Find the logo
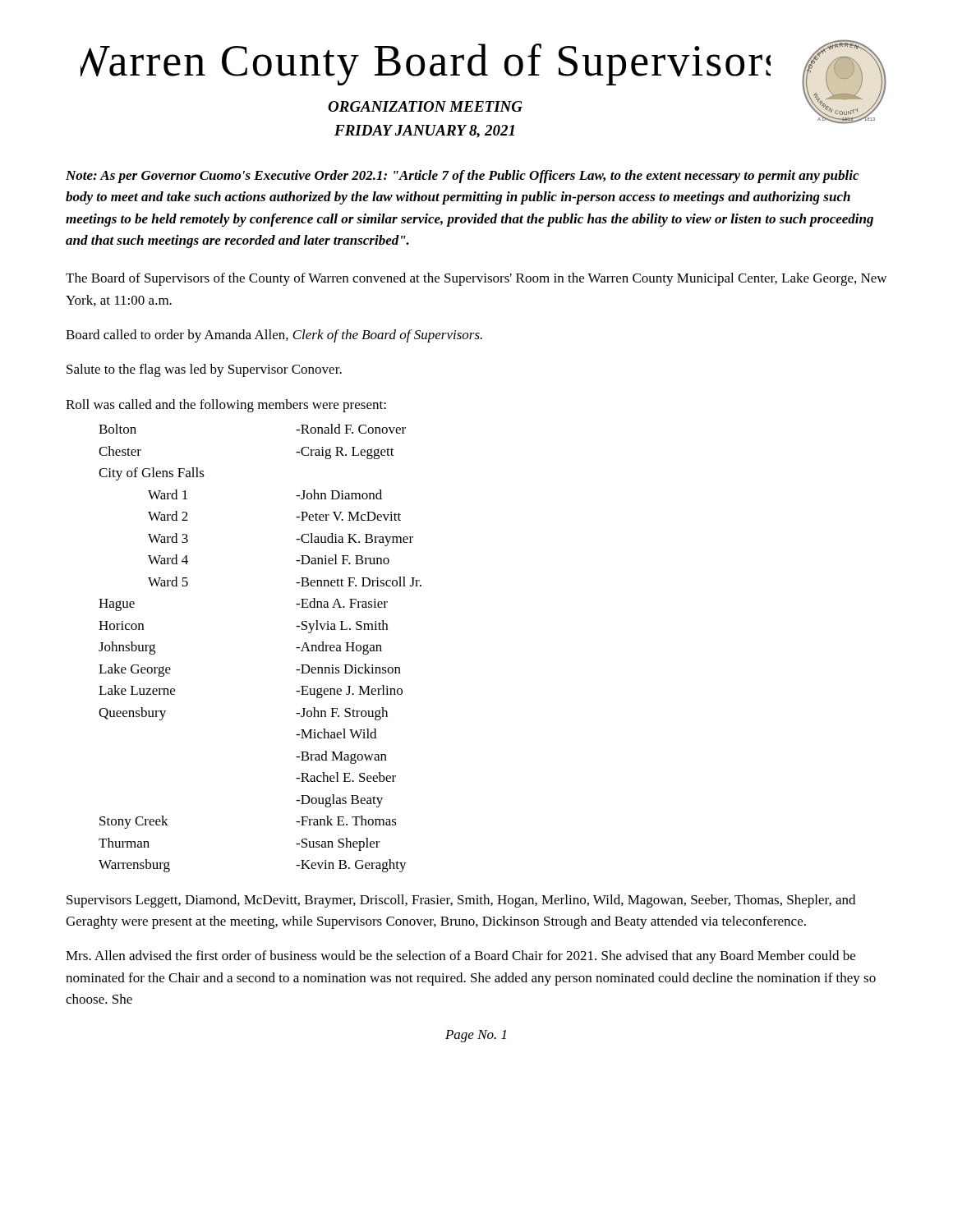The width and height of the screenshot is (953, 1232). click(x=844, y=83)
